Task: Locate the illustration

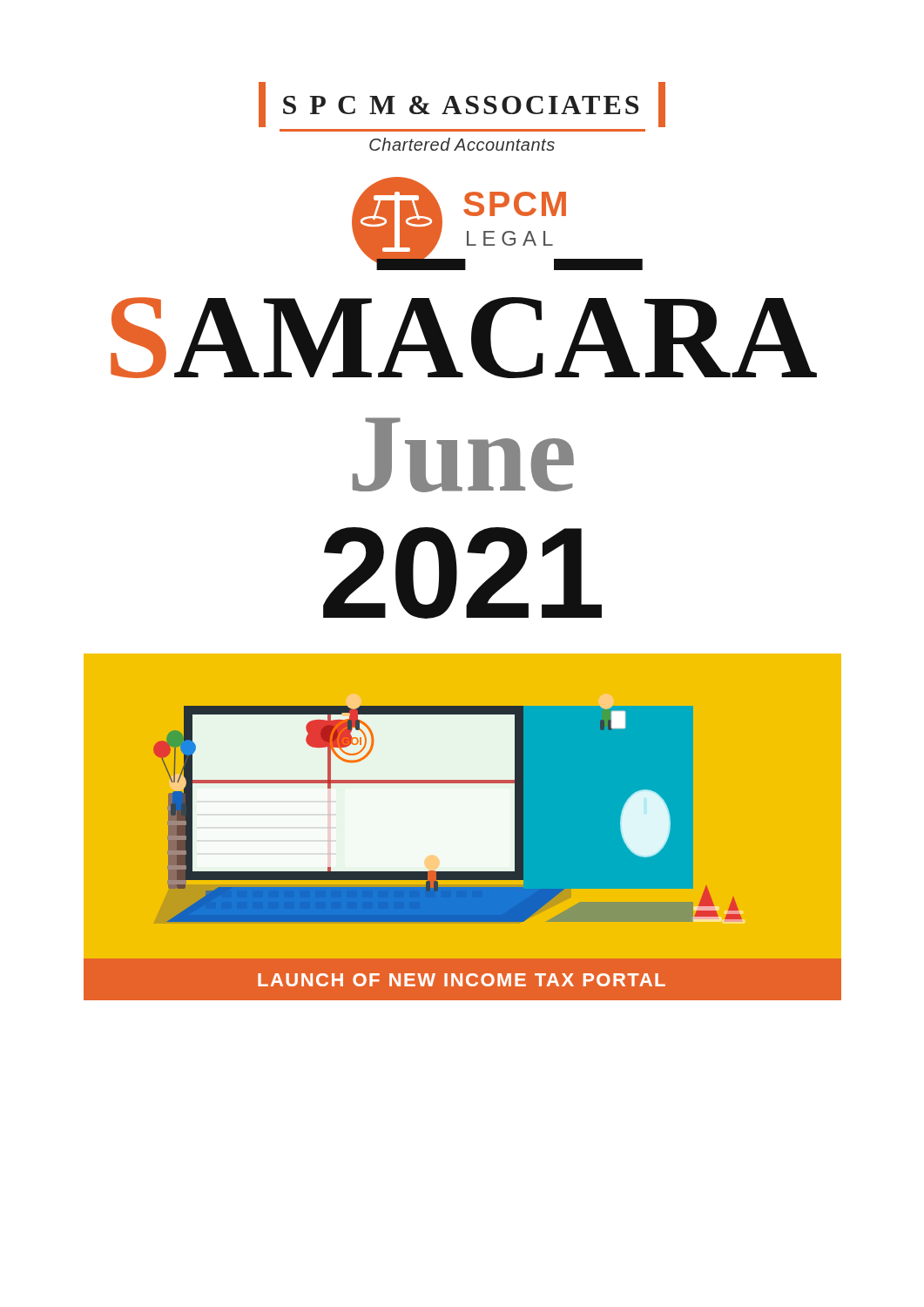Action: 462,827
